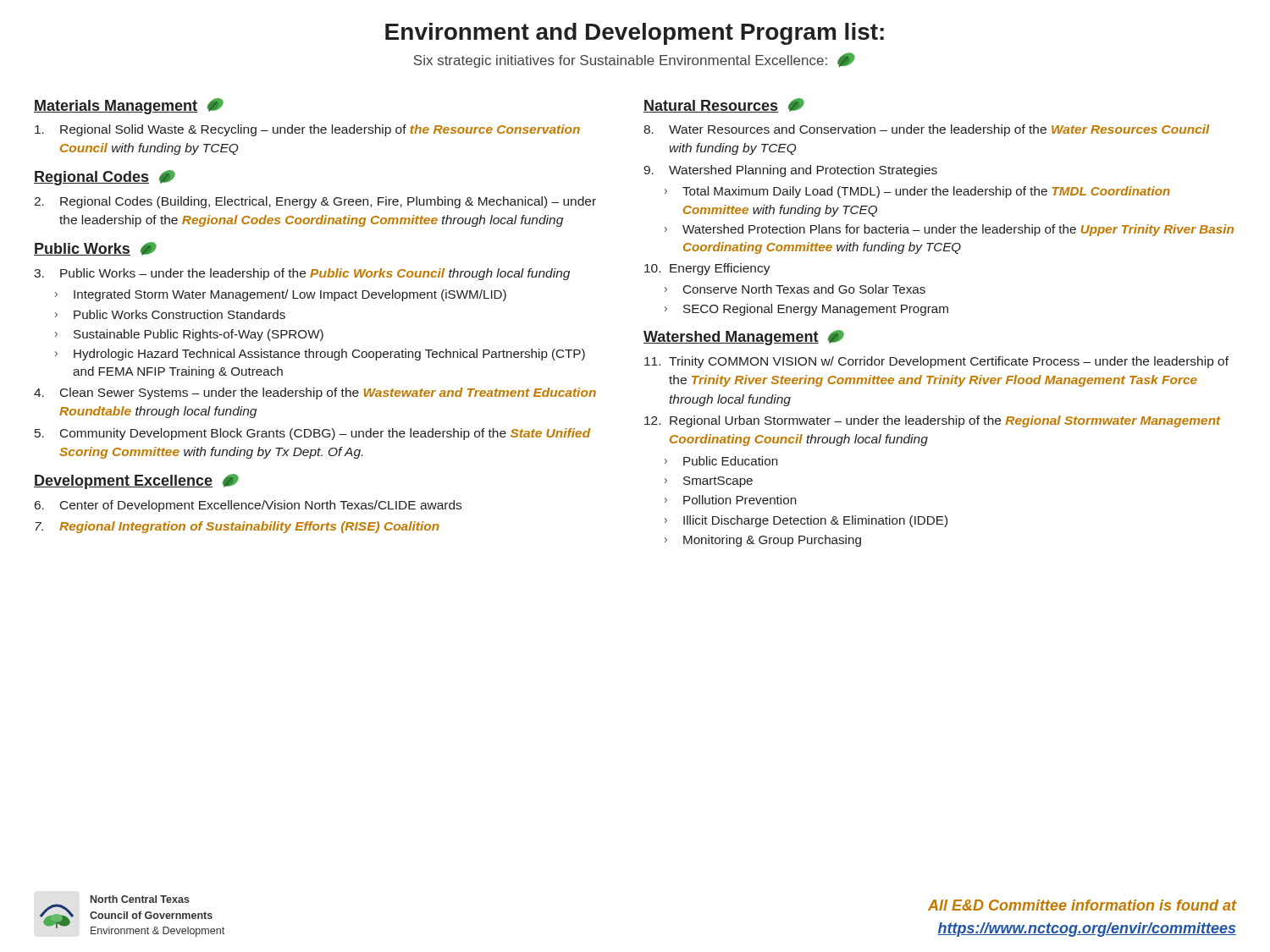Click on the region starting "Environment and Development"
1270x952 pixels.
635,46
